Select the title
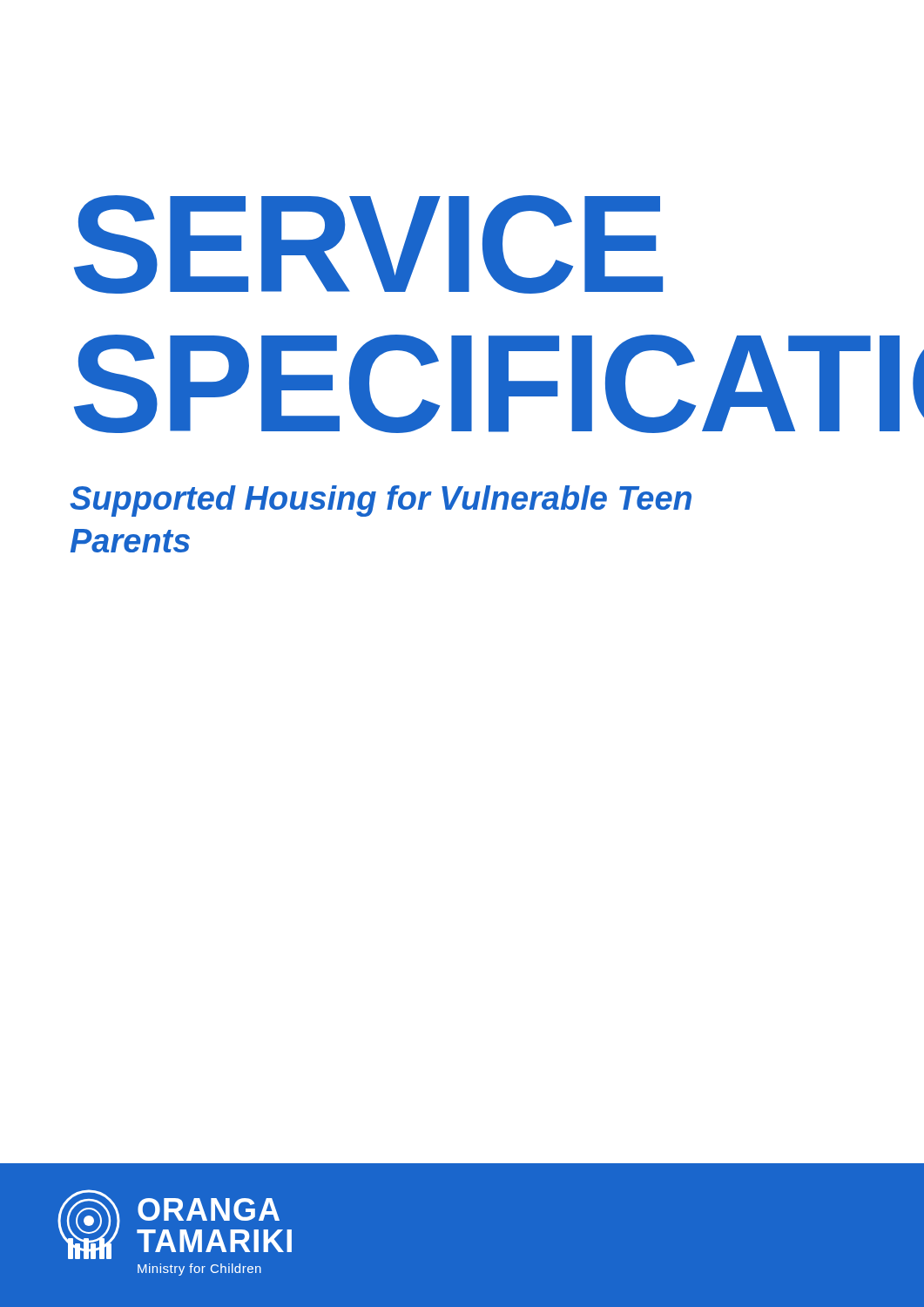The height and width of the screenshot is (1307, 924). 462,314
